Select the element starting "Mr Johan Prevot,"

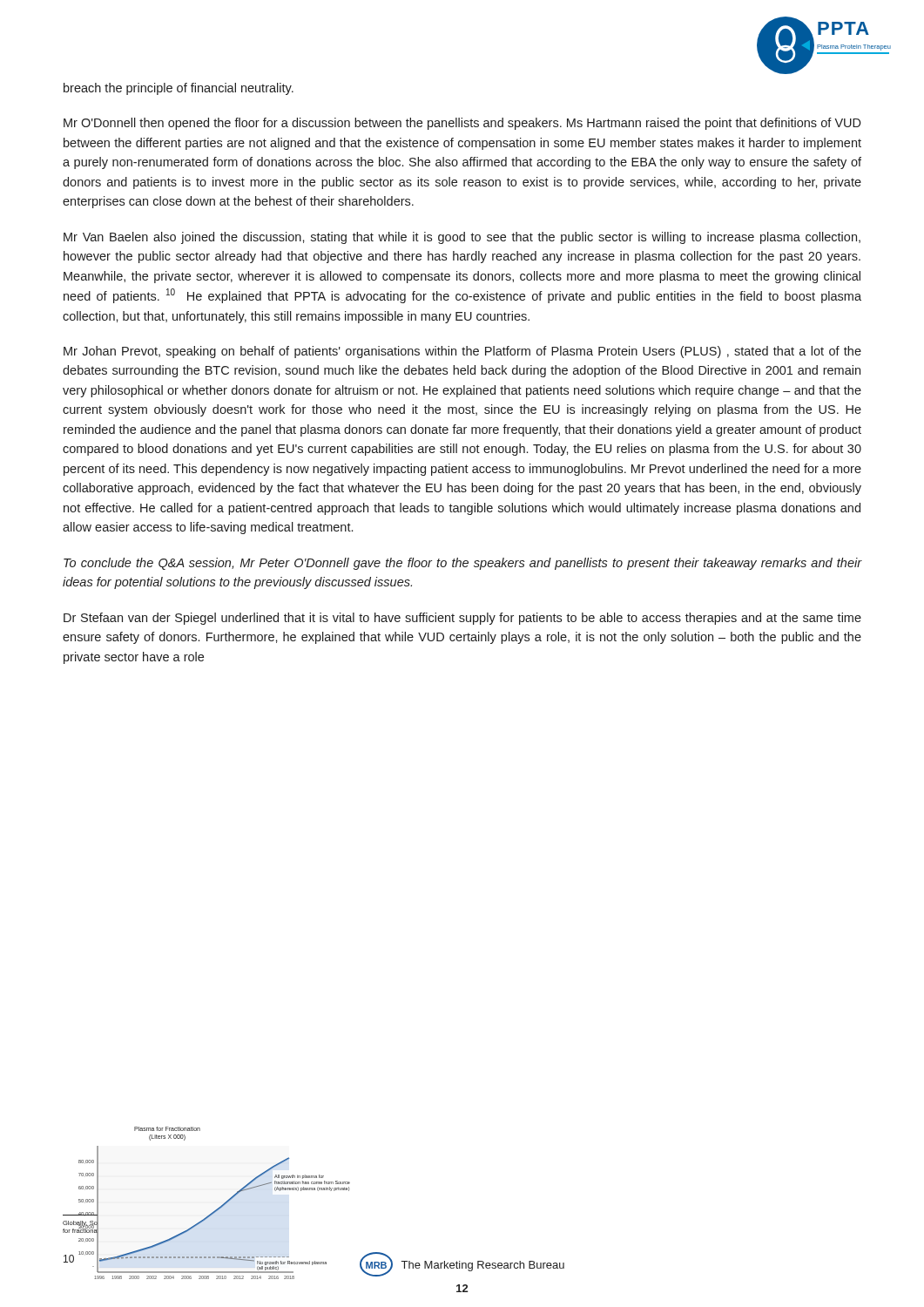click(x=462, y=439)
